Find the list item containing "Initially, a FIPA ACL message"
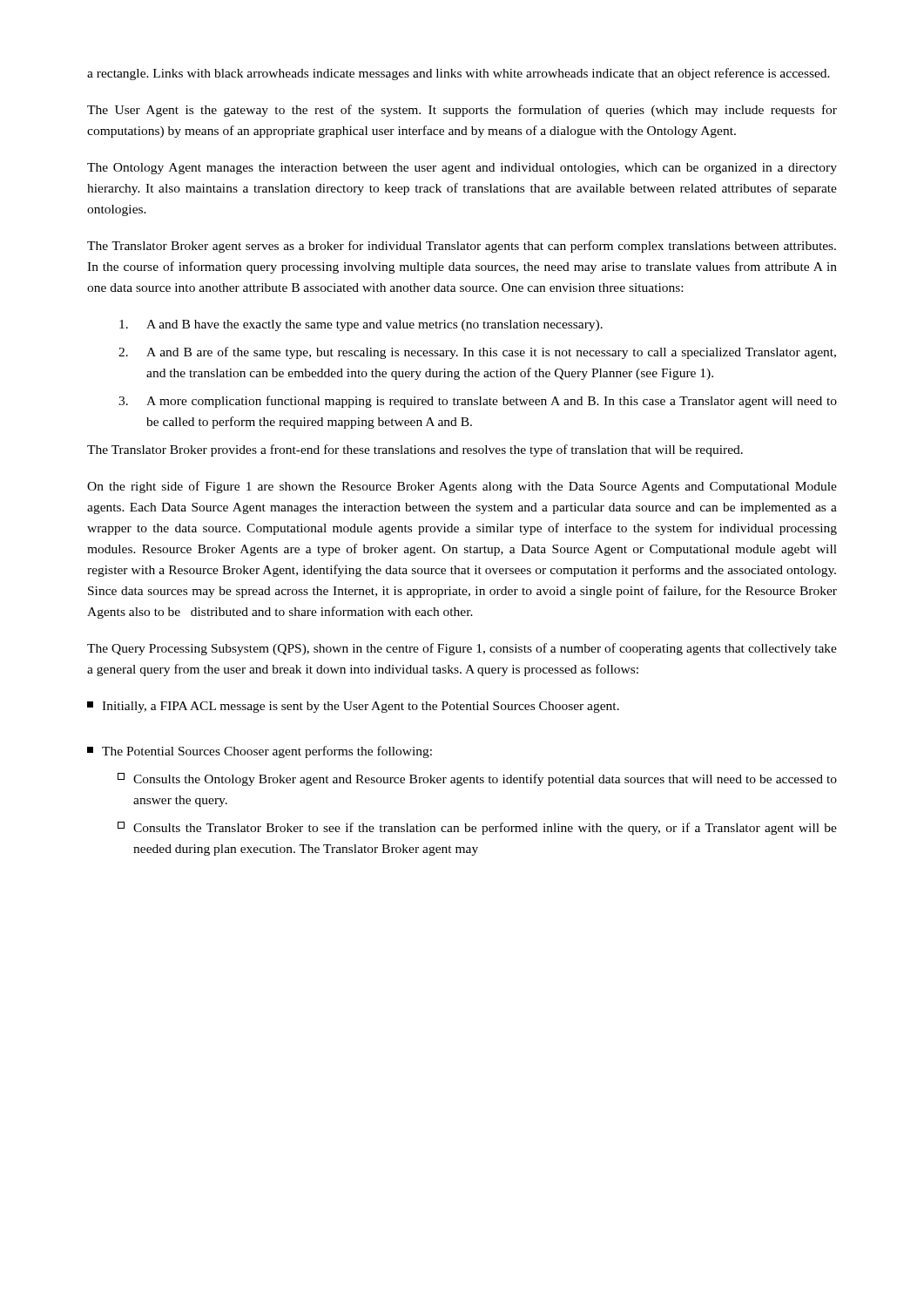Viewport: 924px width, 1307px height. [361, 706]
